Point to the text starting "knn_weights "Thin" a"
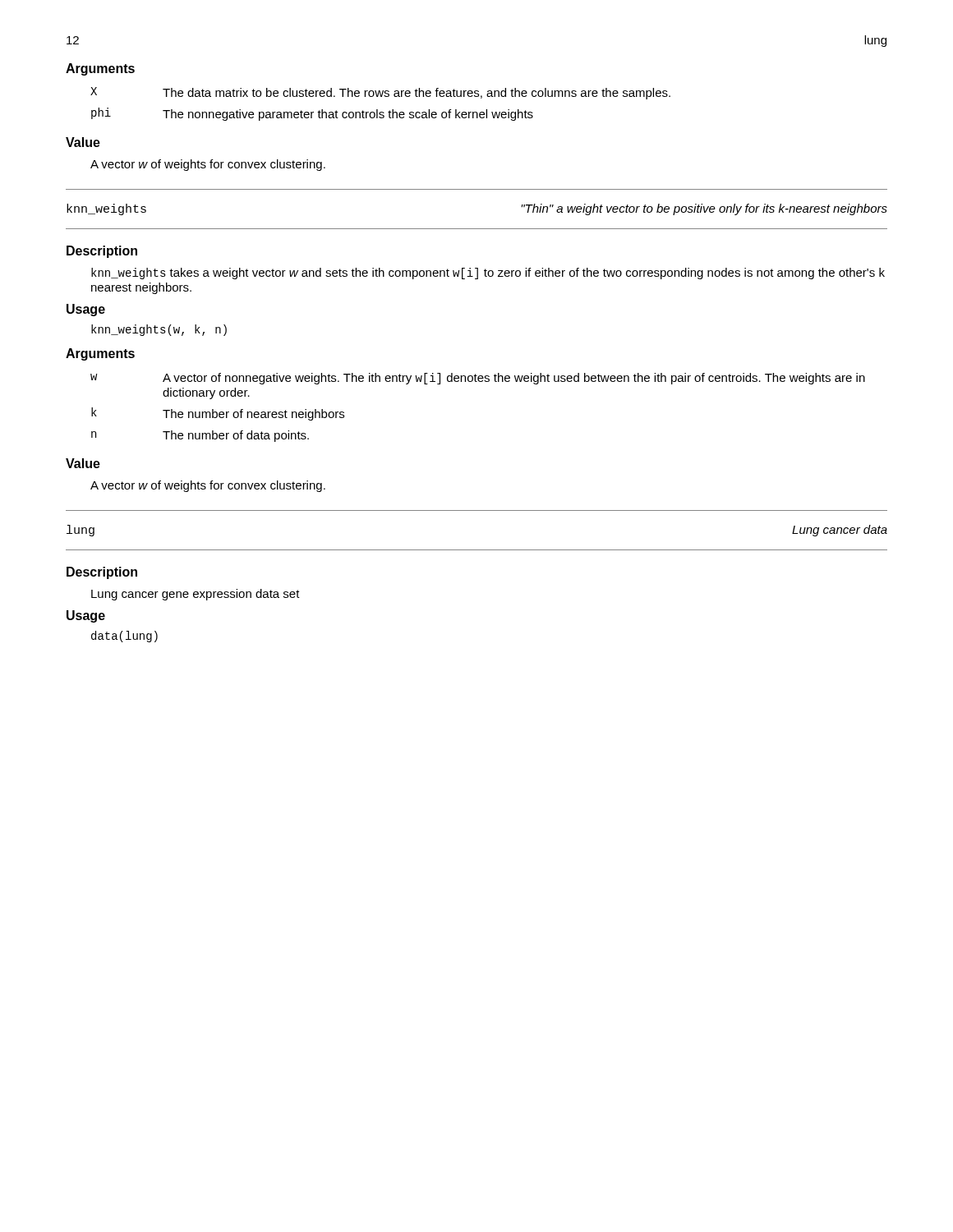953x1232 pixels. [x=106, y=209]
